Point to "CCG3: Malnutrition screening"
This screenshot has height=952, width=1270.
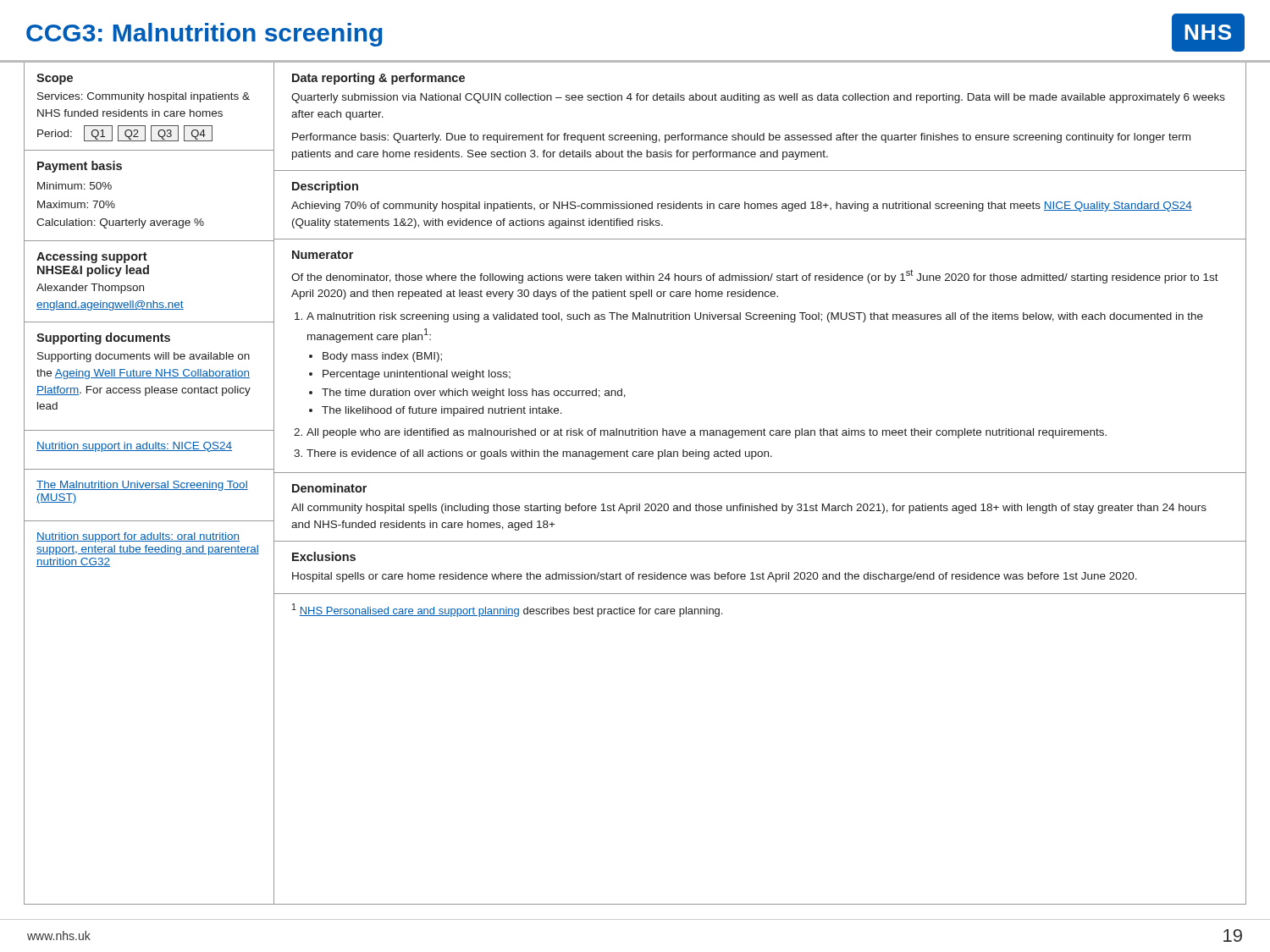(x=205, y=32)
